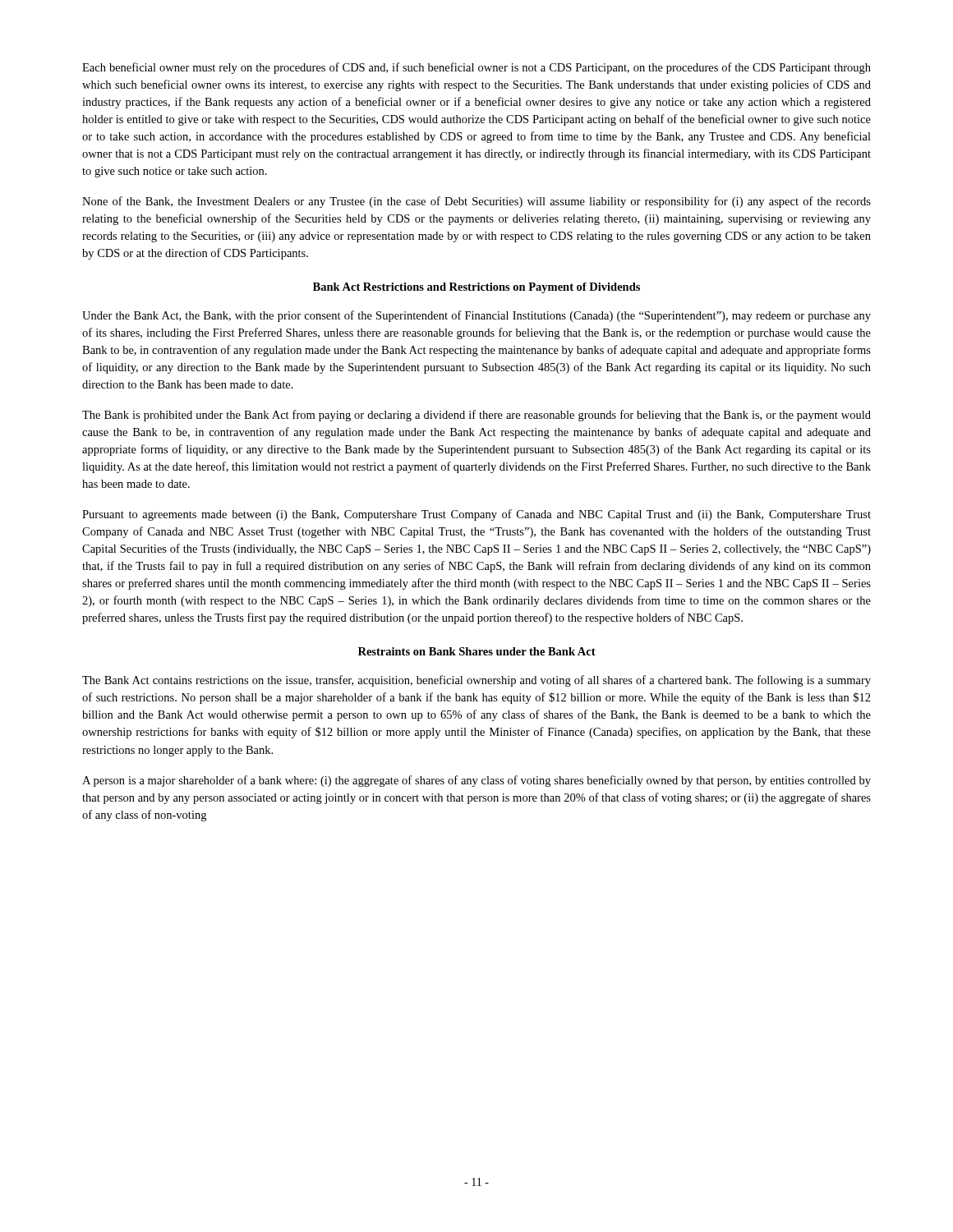Navigate to the block starting "Bank Act Restrictions"
Viewport: 953px width, 1232px height.
476,287
